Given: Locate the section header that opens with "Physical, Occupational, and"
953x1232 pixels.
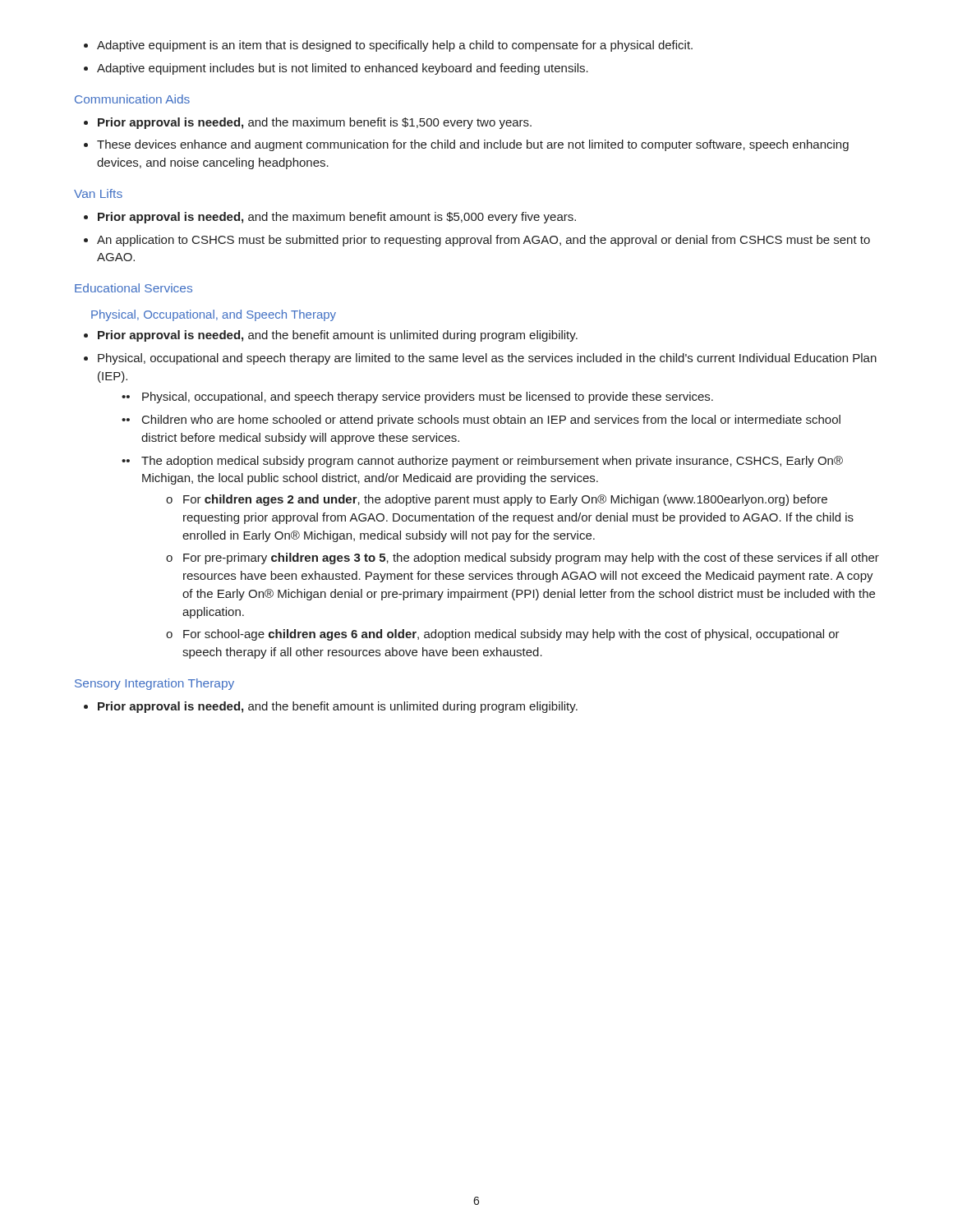Looking at the screenshot, I should (x=213, y=314).
